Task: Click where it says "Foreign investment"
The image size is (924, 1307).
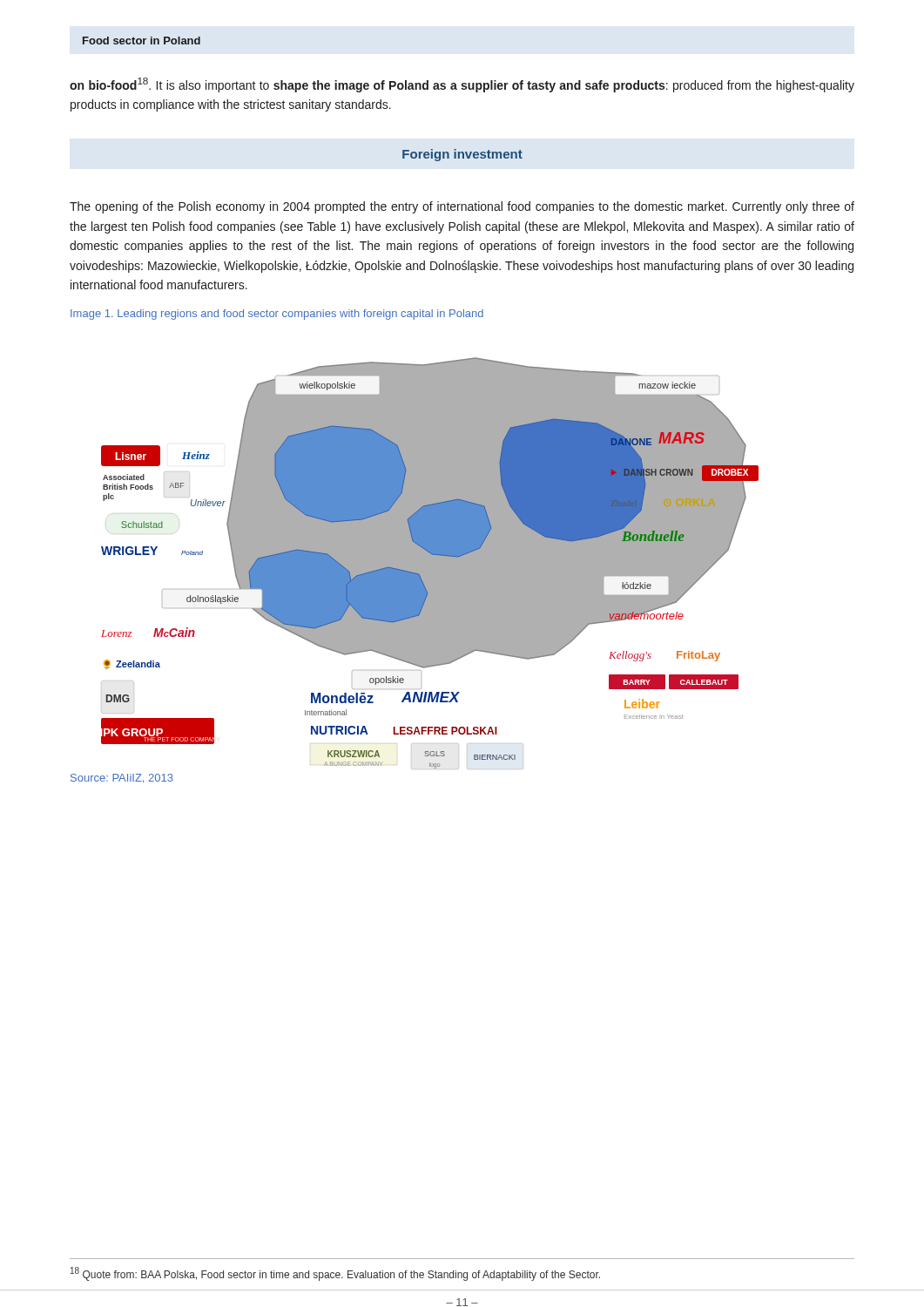Action: pos(462,154)
